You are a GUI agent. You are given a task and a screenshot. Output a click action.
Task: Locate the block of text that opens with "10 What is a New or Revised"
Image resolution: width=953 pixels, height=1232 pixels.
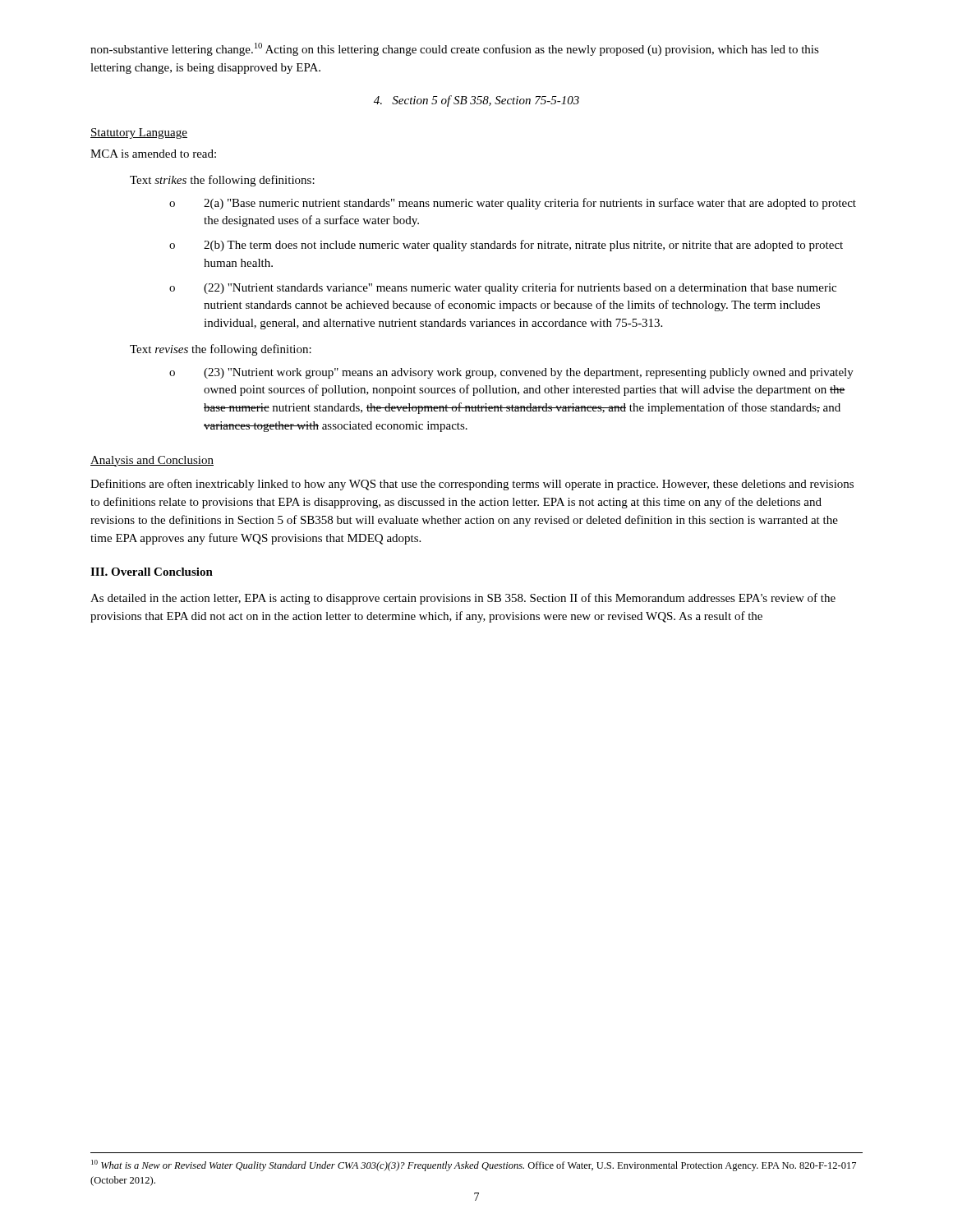(x=473, y=1172)
